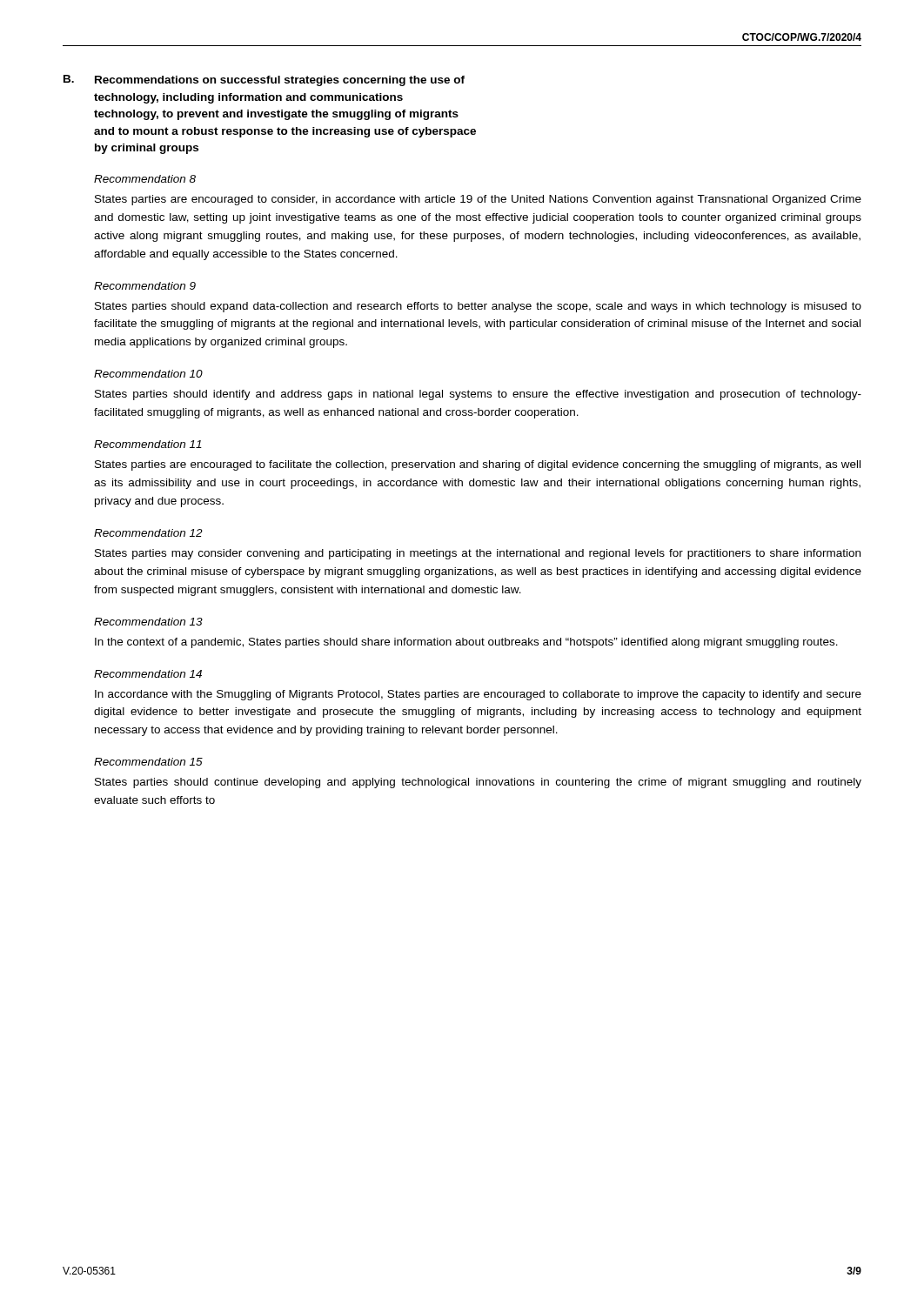924x1305 pixels.
Task: Find the text that reads "Recommendation 8"
Action: click(145, 179)
